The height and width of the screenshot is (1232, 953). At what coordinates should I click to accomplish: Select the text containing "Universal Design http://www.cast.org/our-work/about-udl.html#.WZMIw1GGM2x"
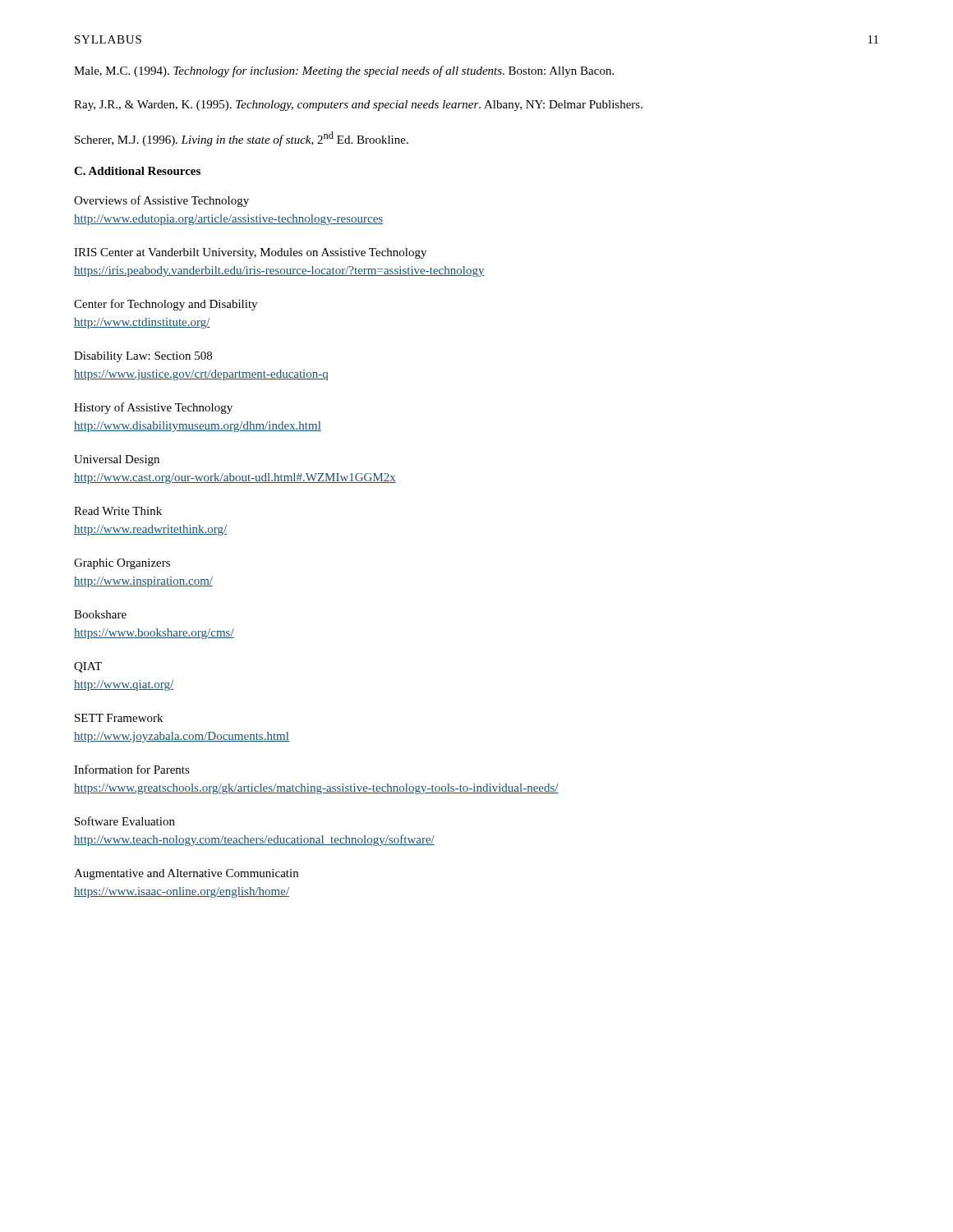[x=117, y=460]
